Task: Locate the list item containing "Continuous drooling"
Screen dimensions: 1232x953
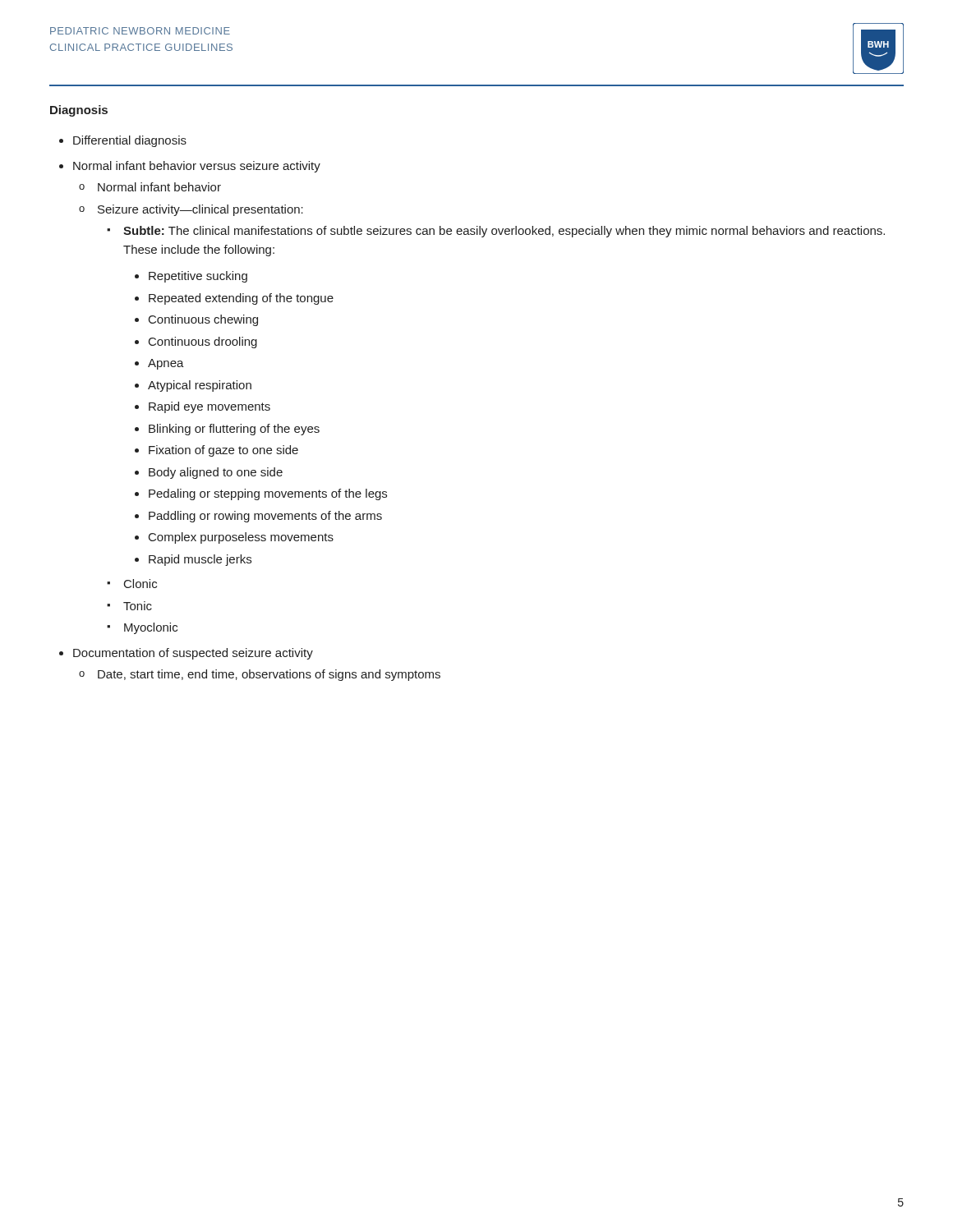Action: coord(203,341)
